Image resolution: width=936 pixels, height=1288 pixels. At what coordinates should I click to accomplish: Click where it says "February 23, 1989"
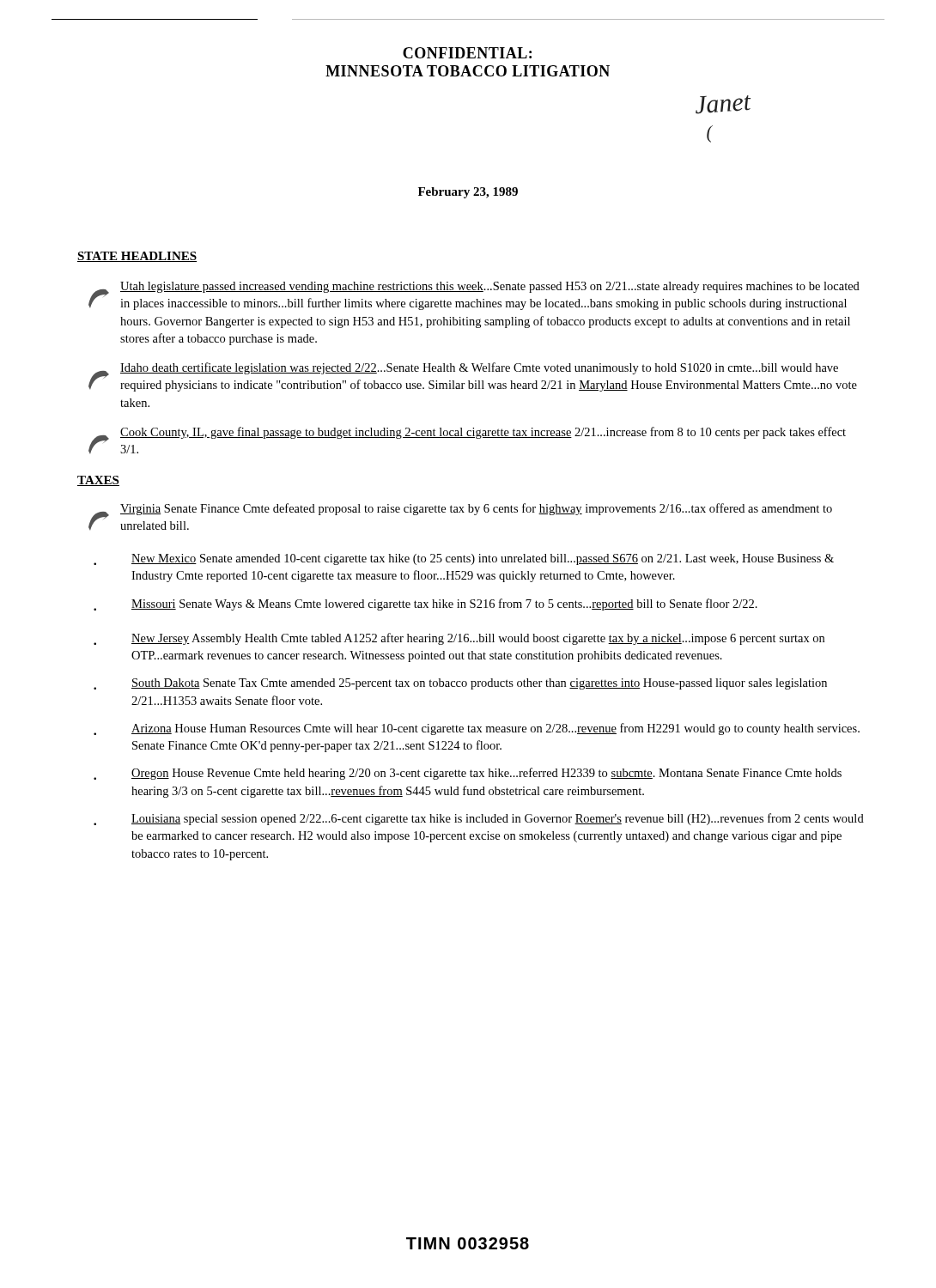pos(468,191)
